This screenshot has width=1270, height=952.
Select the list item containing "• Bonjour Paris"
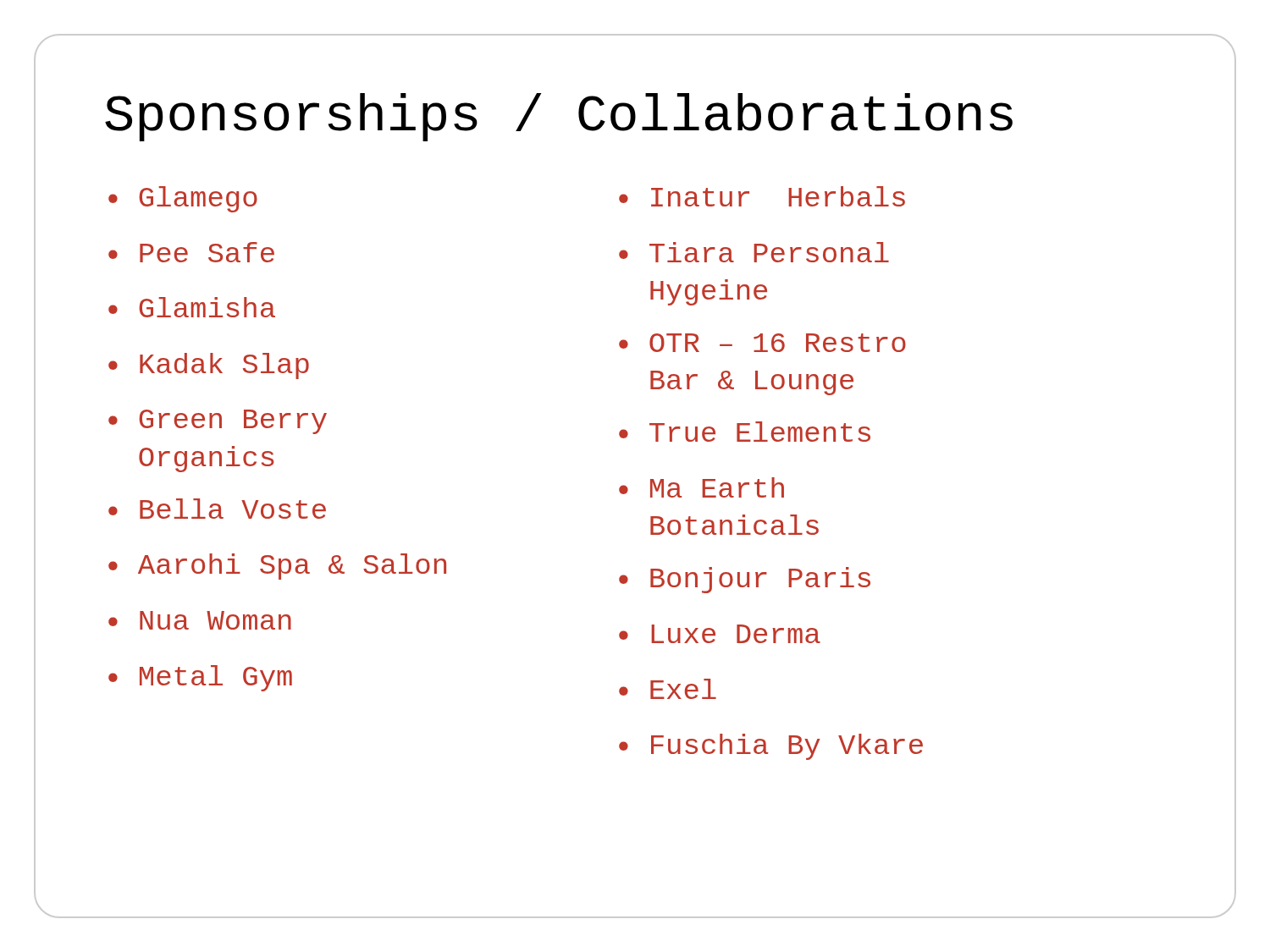pyautogui.click(x=743, y=581)
